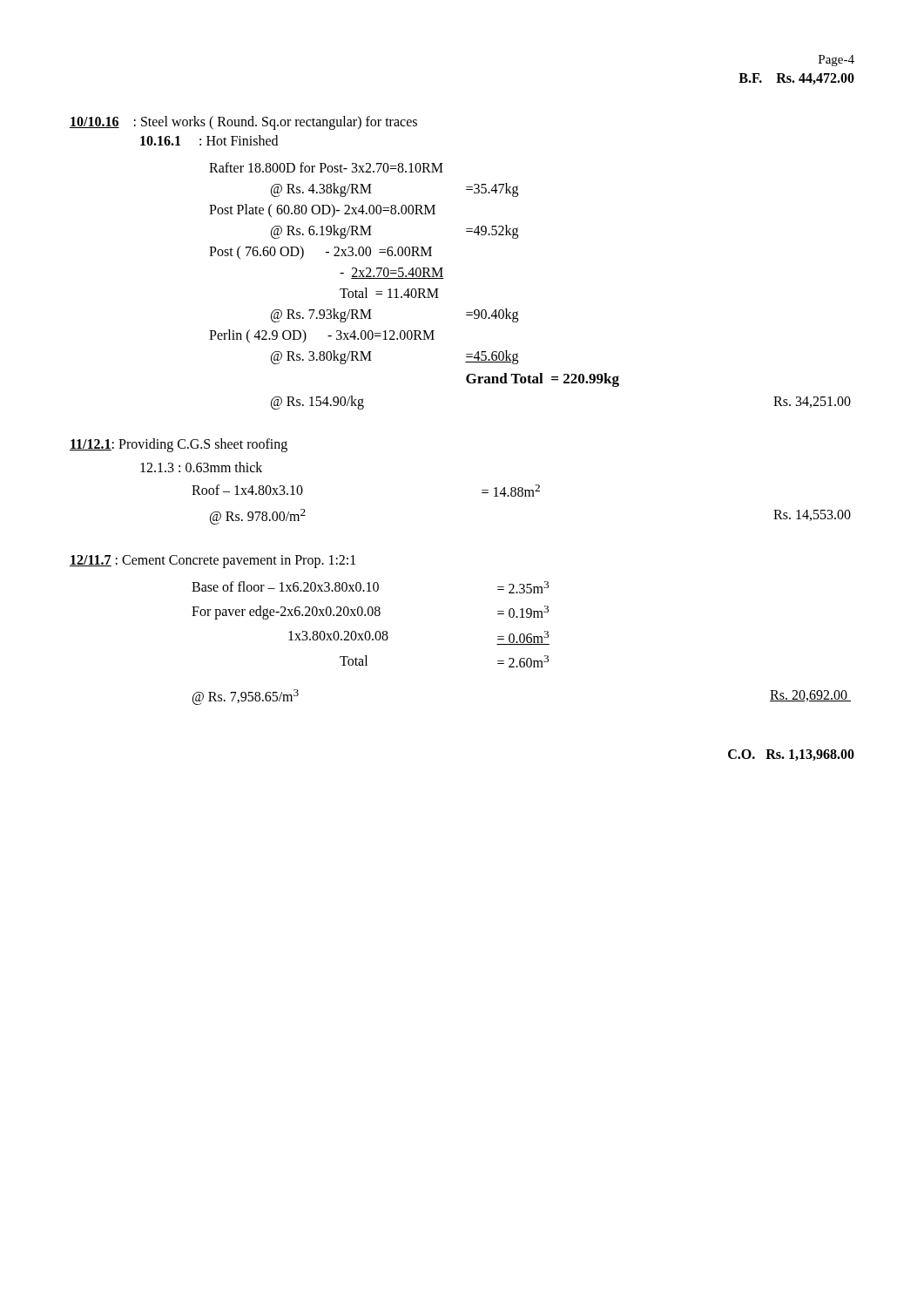
Task: Select the element starting "12/11.7 : Cement Concrete pavement in Prop."
Action: 213,560
